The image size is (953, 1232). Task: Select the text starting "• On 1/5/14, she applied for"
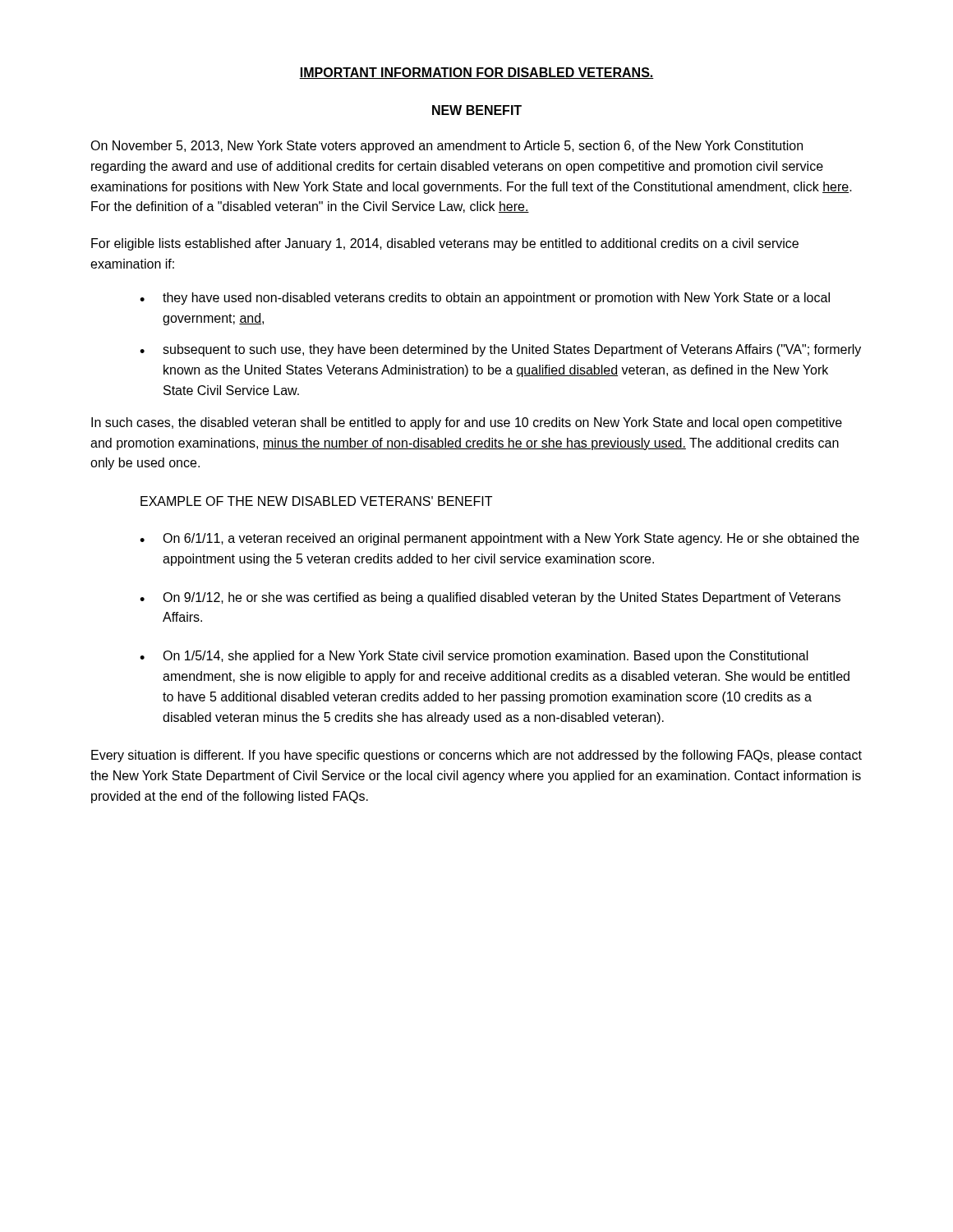coord(501,687)
